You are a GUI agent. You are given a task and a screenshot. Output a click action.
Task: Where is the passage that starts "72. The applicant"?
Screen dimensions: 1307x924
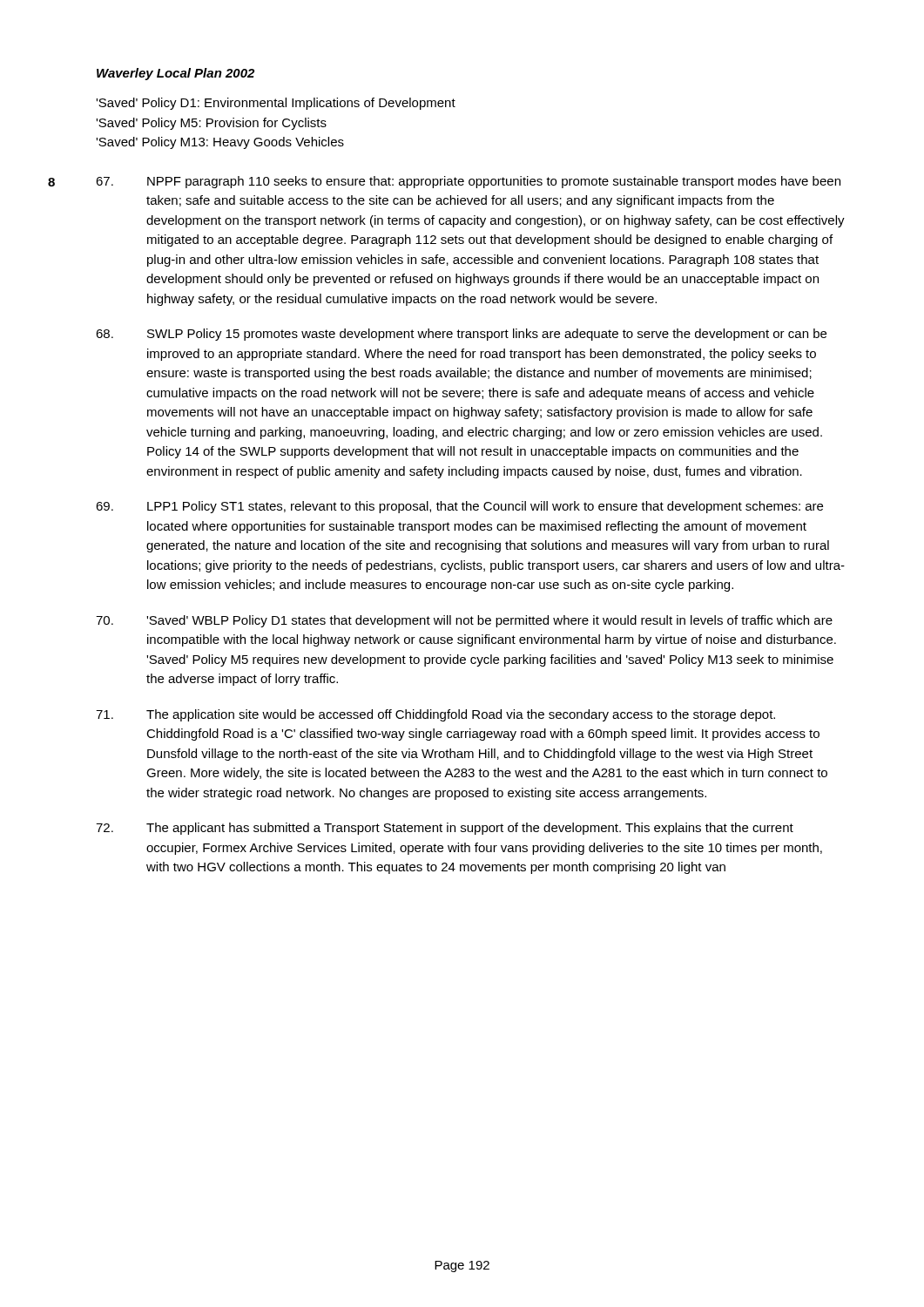click(471, 848)
